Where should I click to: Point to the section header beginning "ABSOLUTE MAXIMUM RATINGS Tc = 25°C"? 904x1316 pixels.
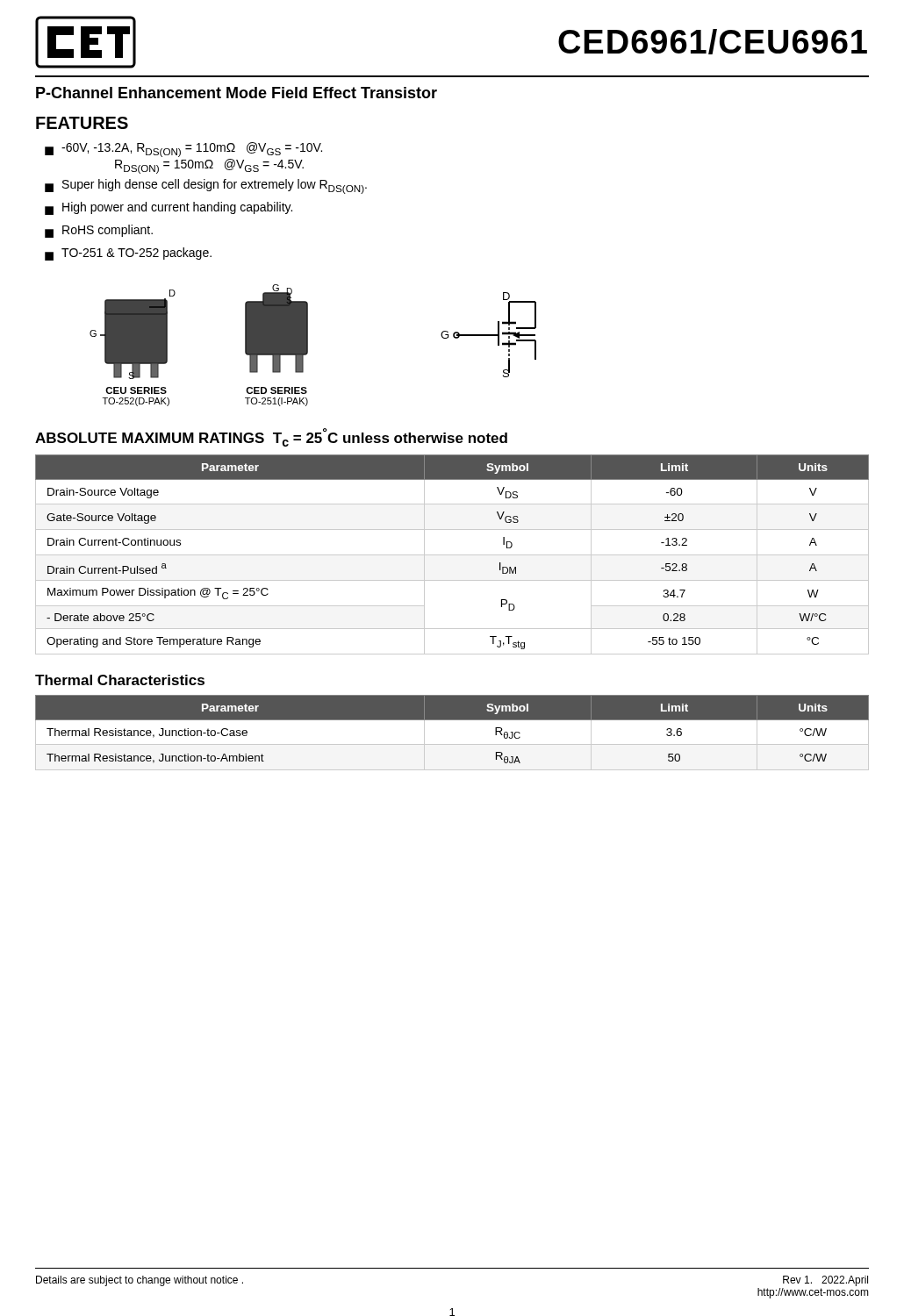click(272, 437)
